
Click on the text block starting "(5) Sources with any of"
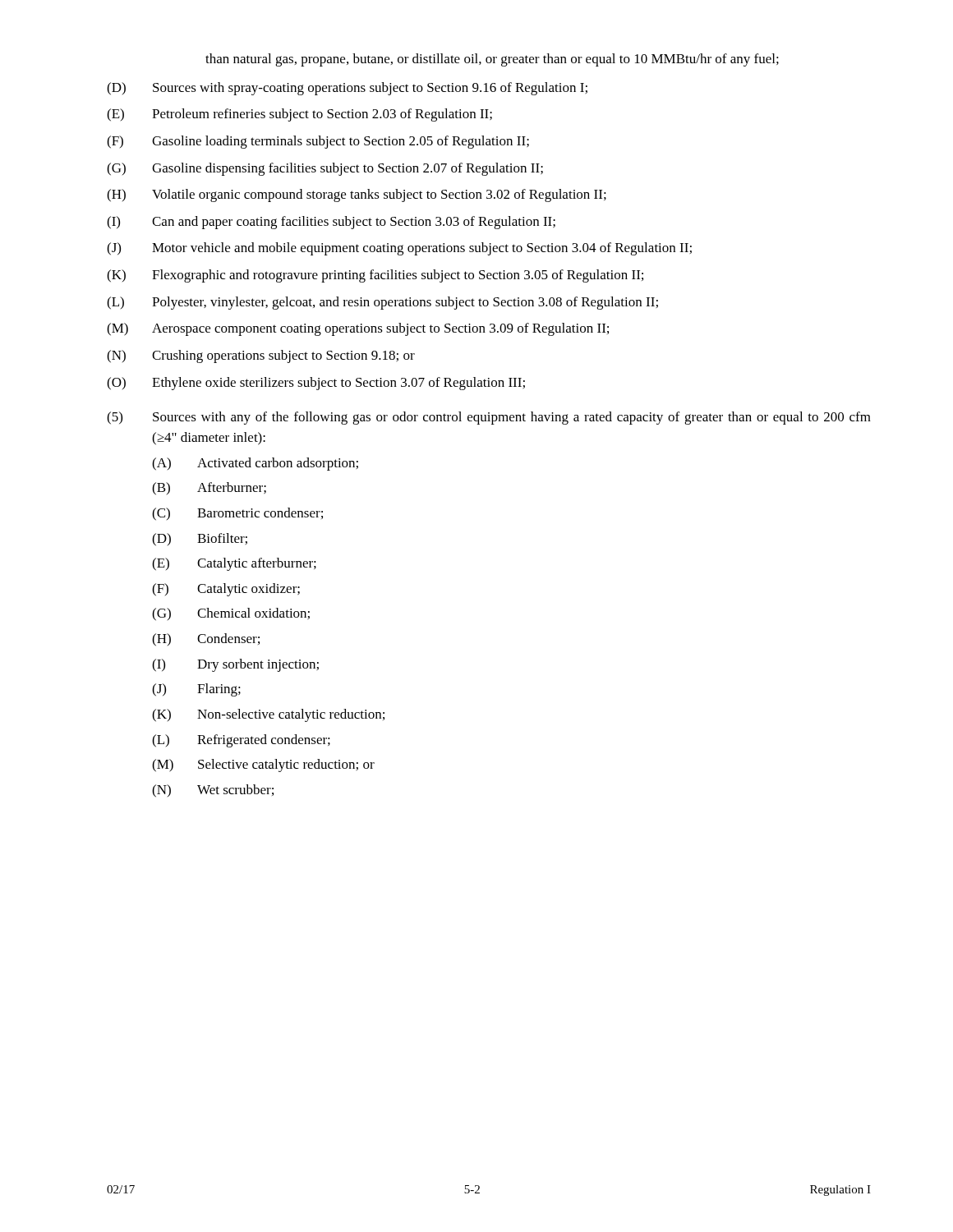489,418
